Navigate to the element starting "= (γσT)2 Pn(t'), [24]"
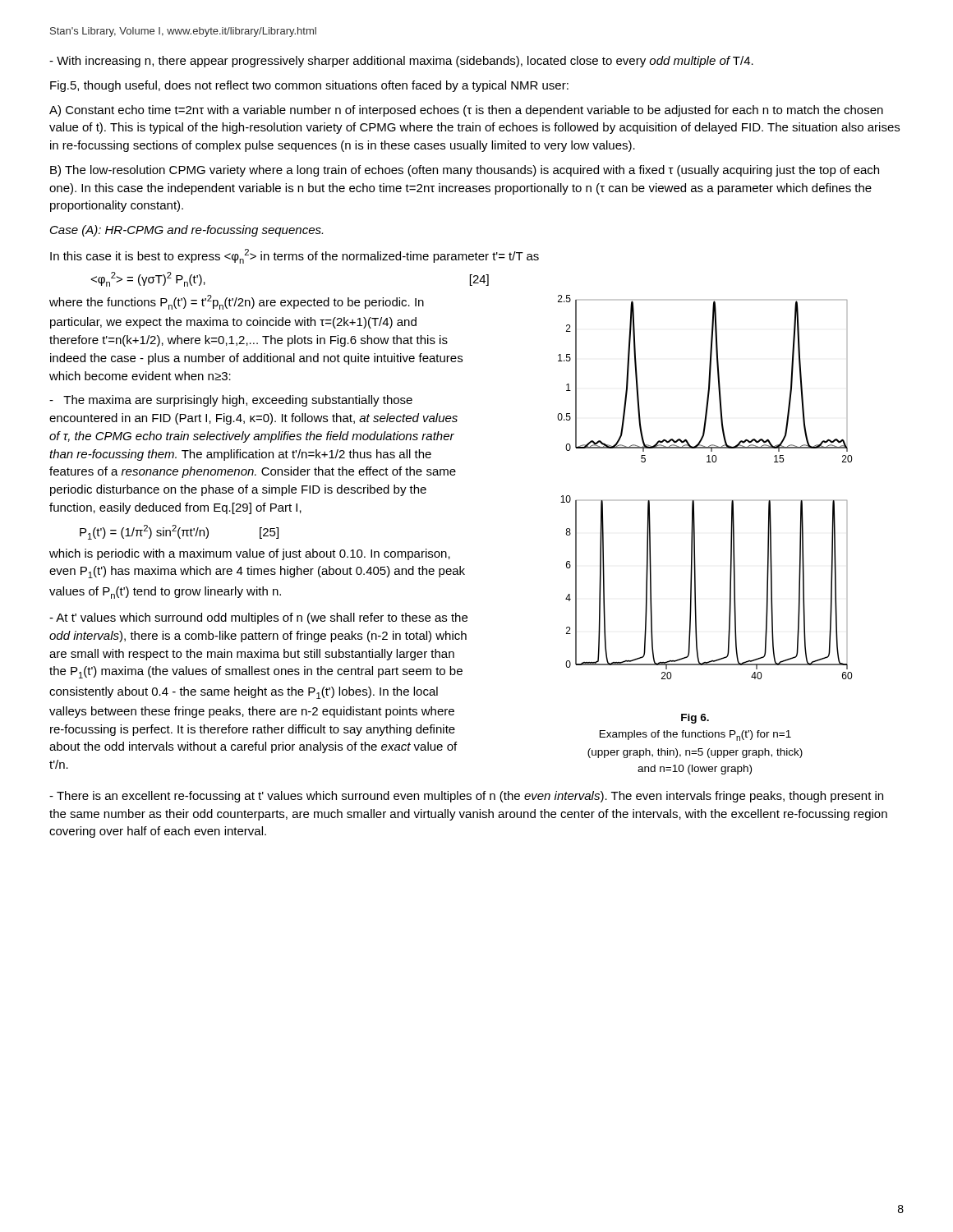The width and height of the screenshot is (953, 1232). click(152, 279)
